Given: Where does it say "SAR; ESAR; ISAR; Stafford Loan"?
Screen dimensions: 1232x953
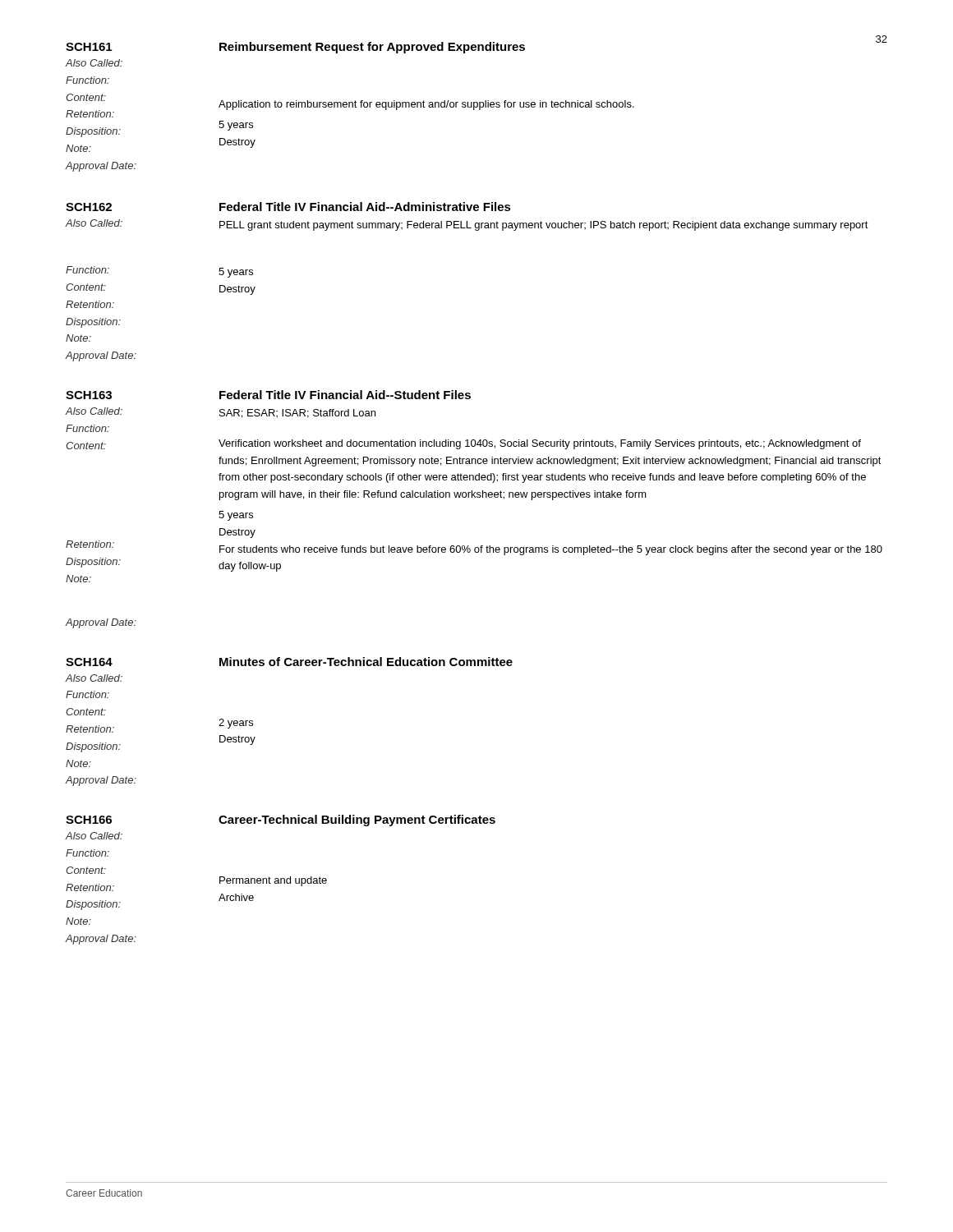Looking at the screenshot, I should click(x=297, y=413).
